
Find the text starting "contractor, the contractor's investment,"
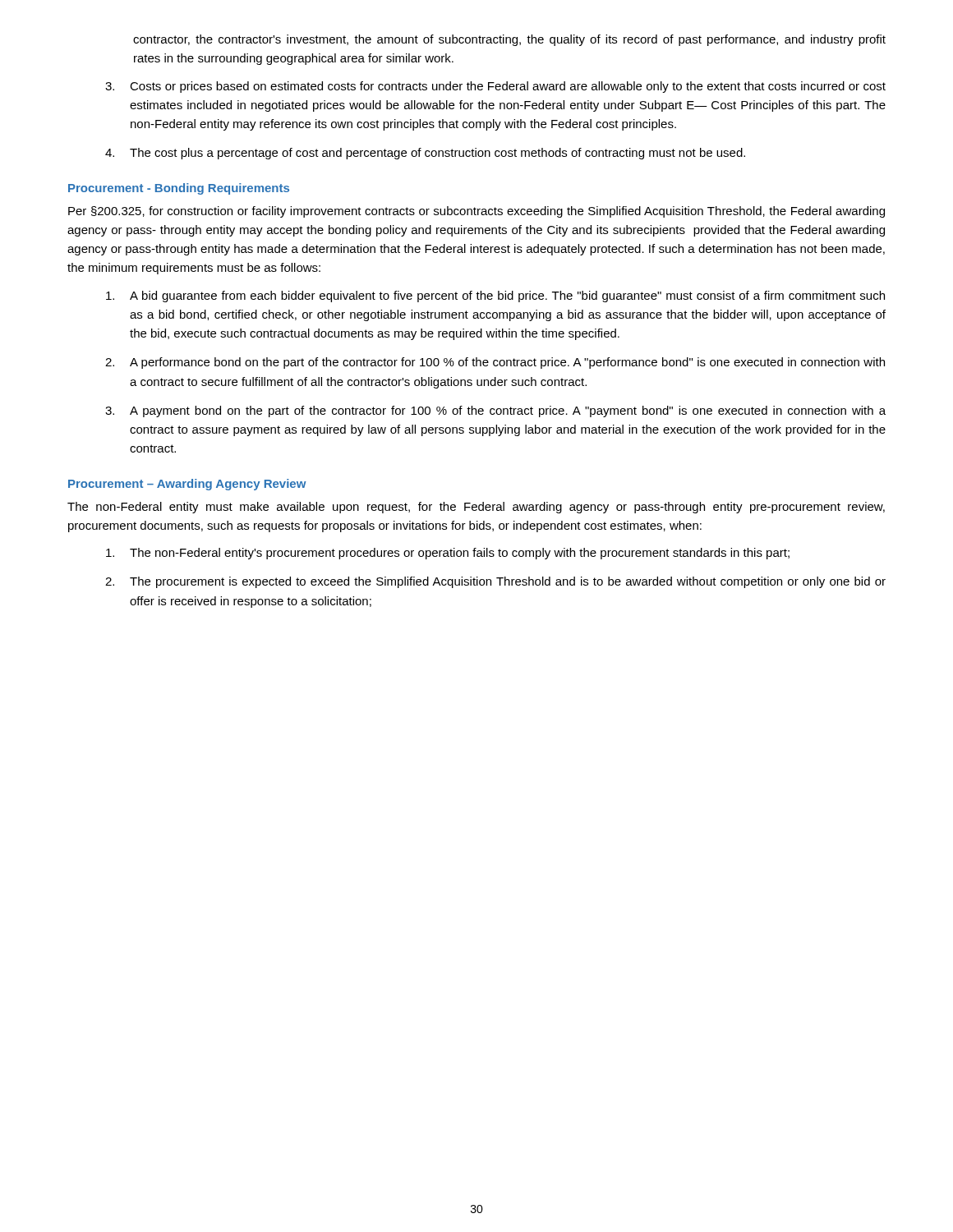(x=509, y=49)
